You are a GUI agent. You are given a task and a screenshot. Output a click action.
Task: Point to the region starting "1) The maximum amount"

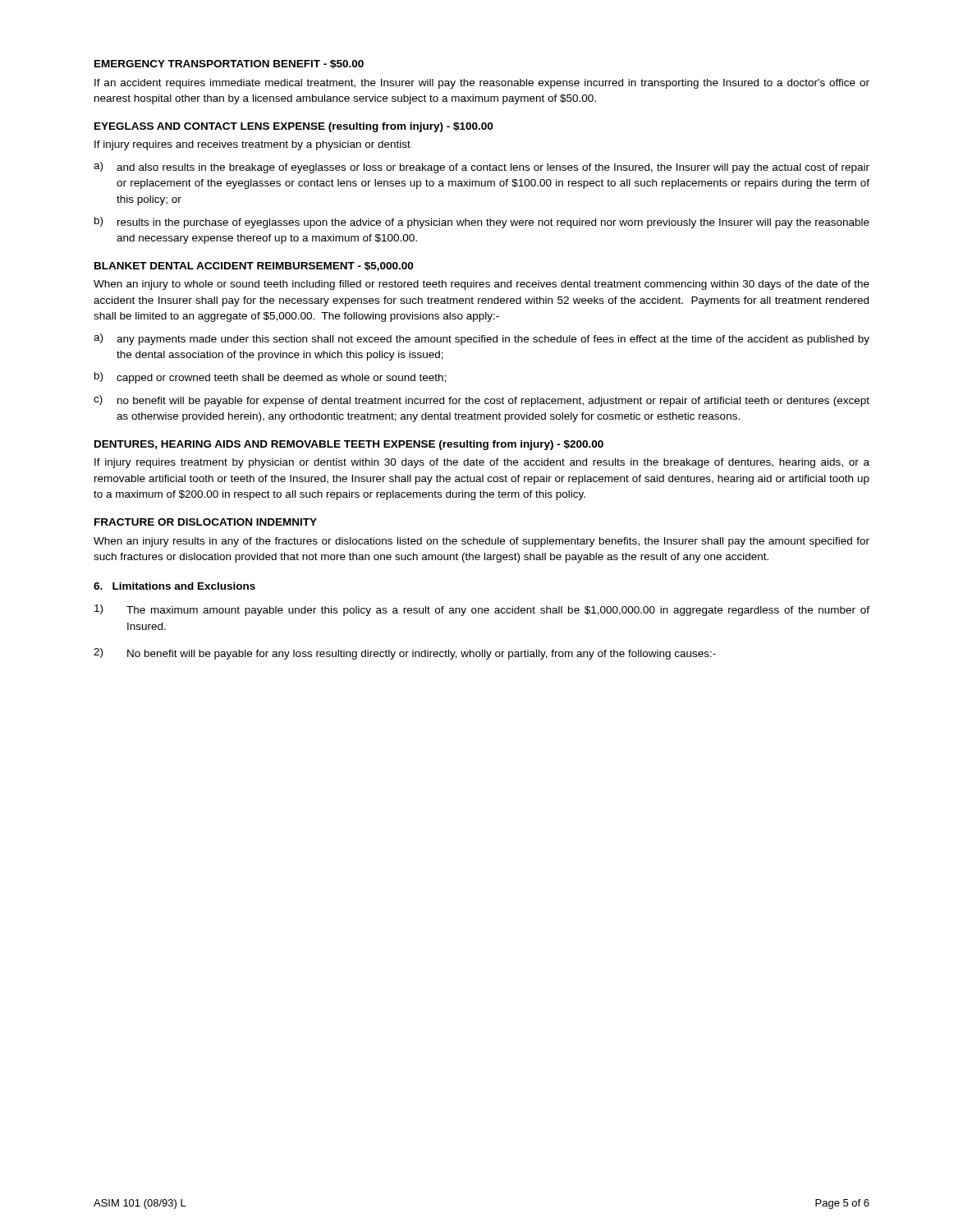click(482, 618)
